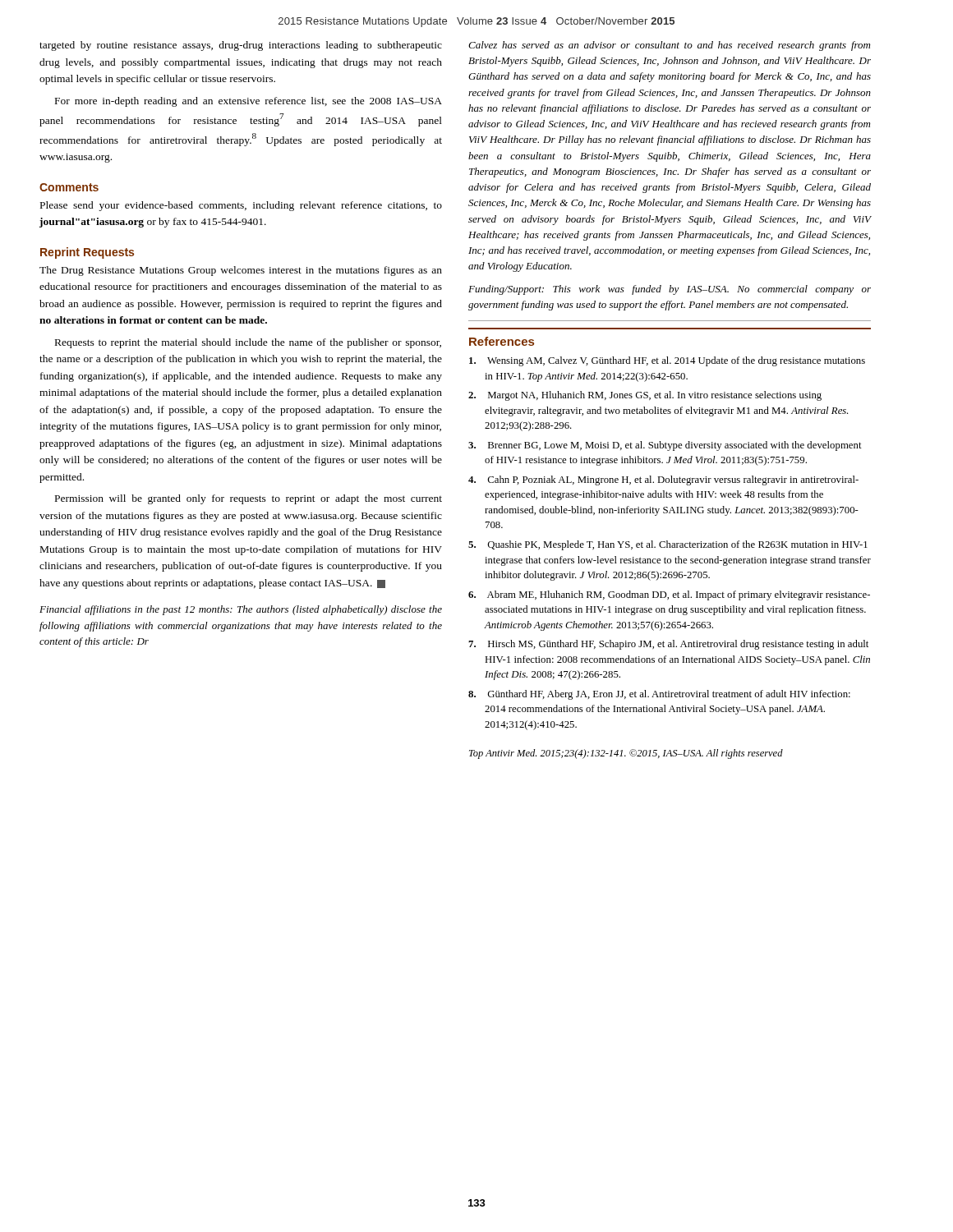Point to the block beginning "Requests to reprint the material should include"
This screenshot has width=953, height=1232.
[241, 409]
